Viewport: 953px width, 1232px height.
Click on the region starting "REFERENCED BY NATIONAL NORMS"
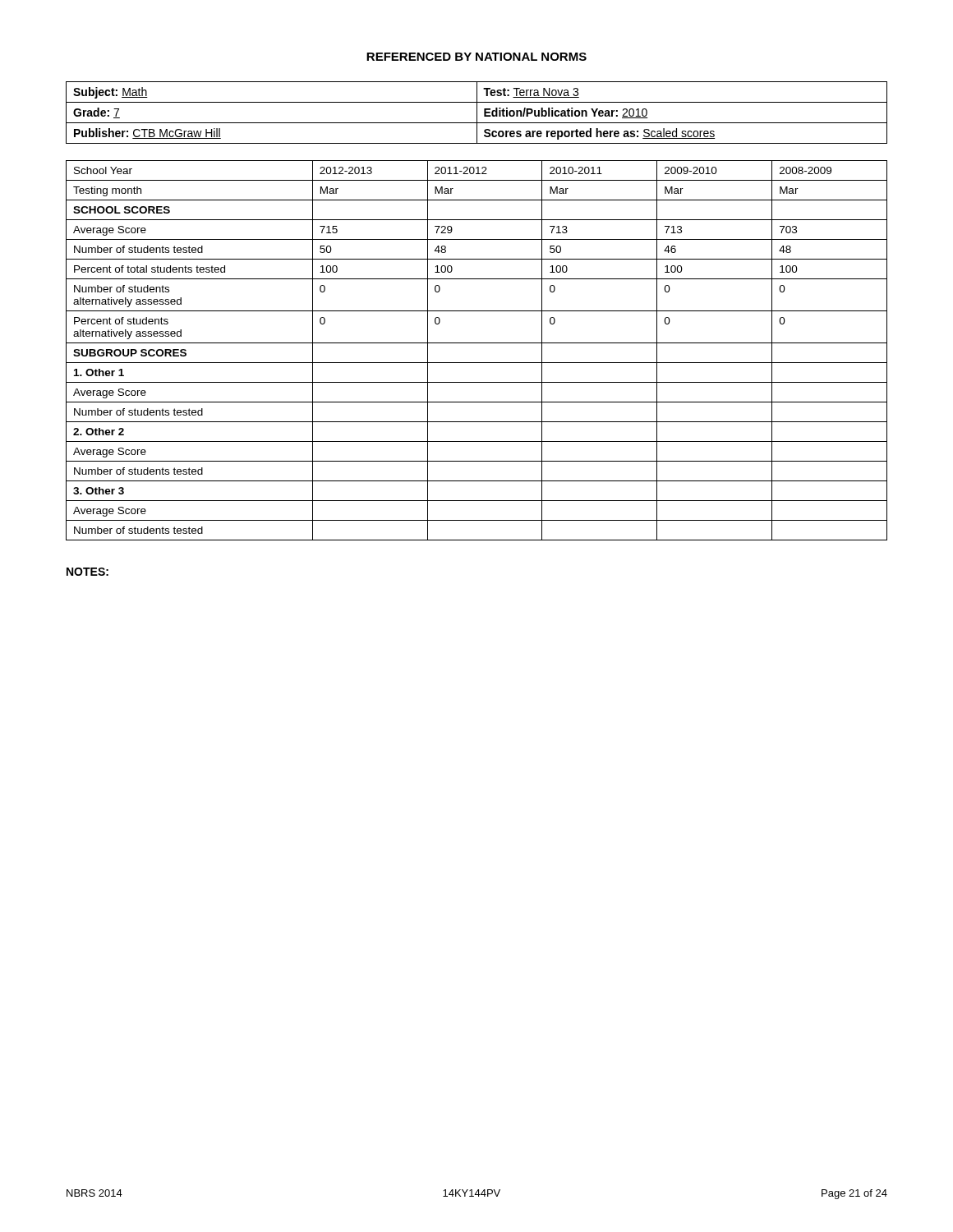[x=476, y=56]
